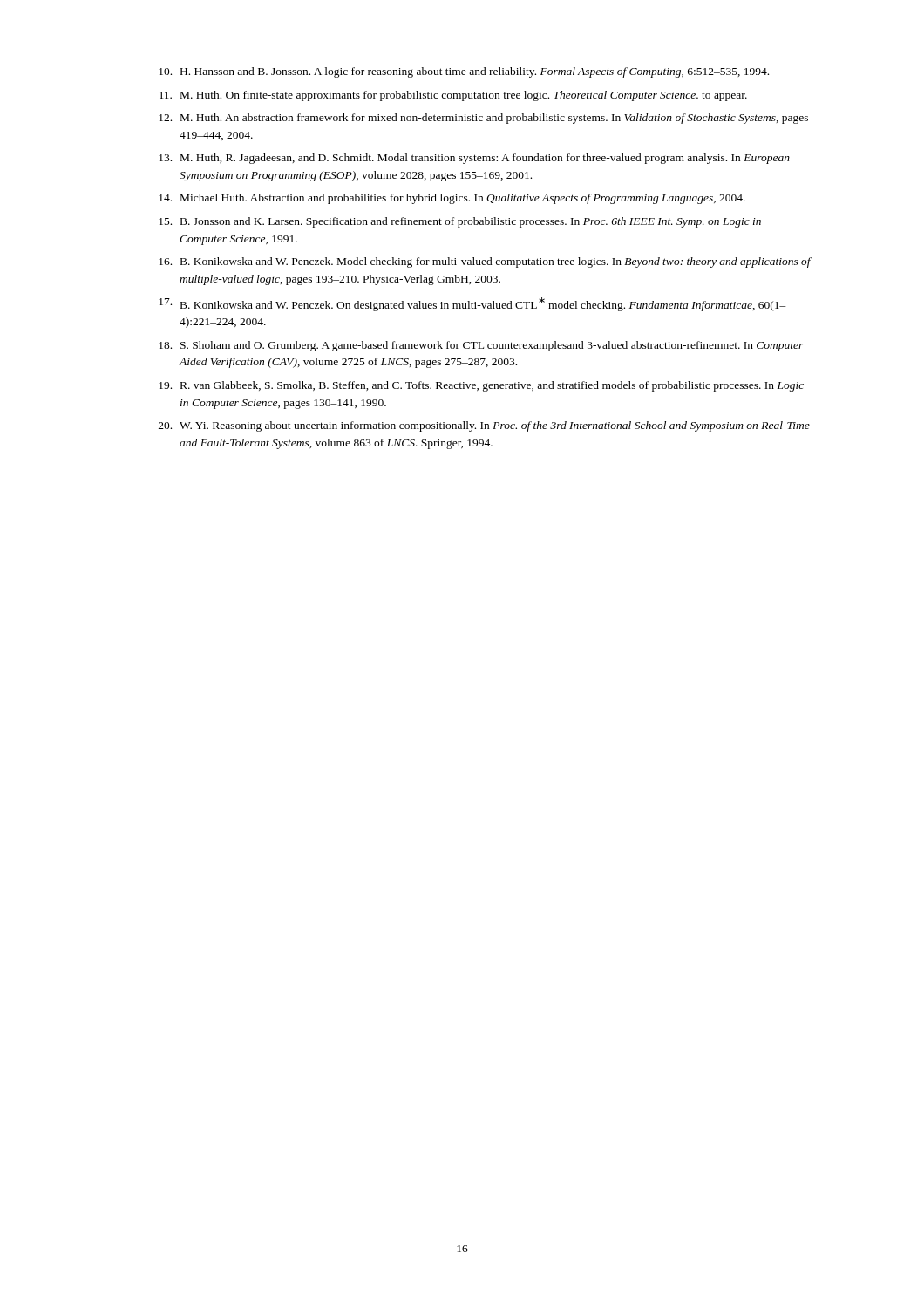Locate the list item that says "20. W. Yi. Reasoning about uncertain information"
This screenshot has height=1308, width=924.
click(475, 434)
